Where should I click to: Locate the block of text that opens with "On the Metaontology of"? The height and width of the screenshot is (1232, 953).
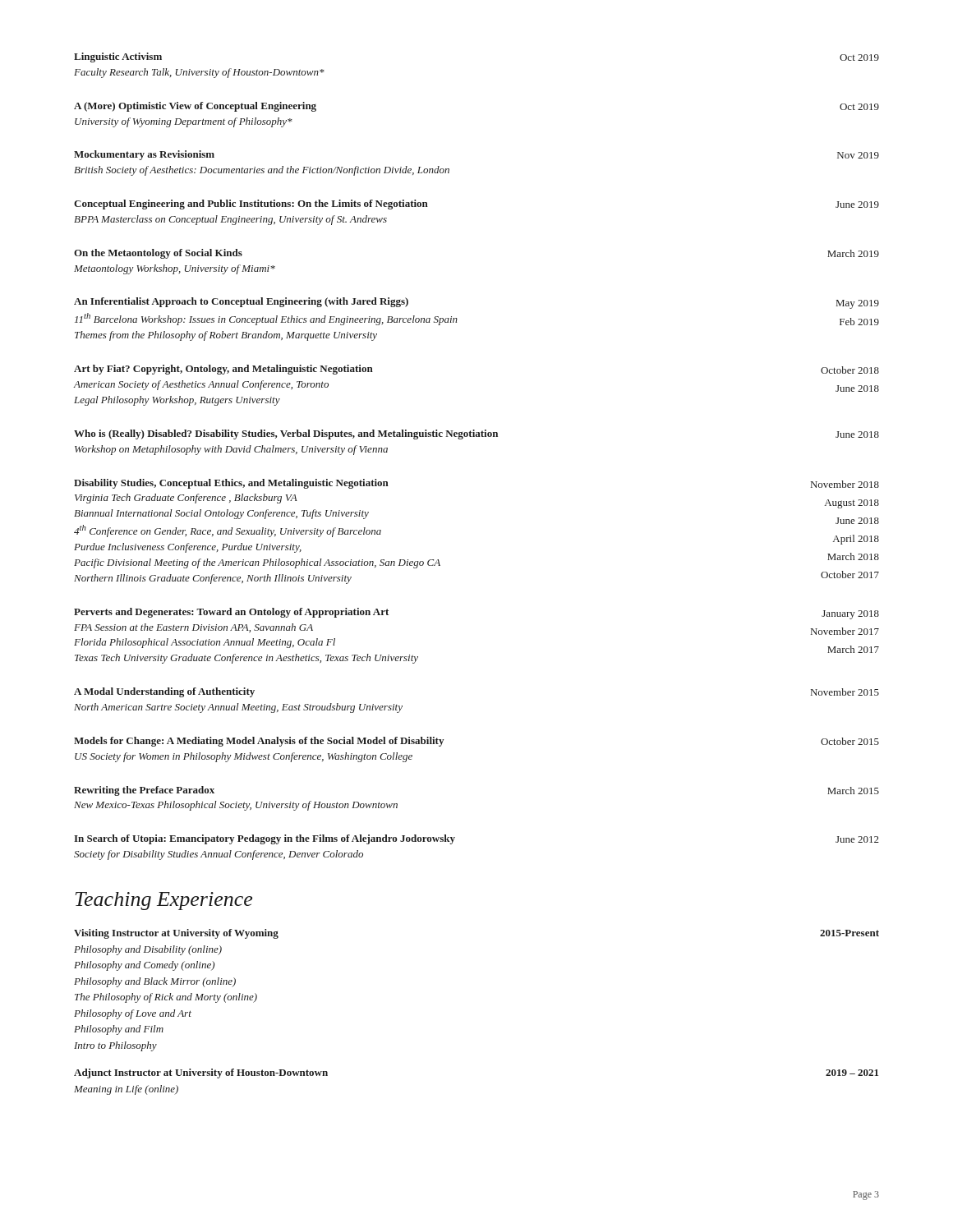pyautogui.click(x=161, y=253)
